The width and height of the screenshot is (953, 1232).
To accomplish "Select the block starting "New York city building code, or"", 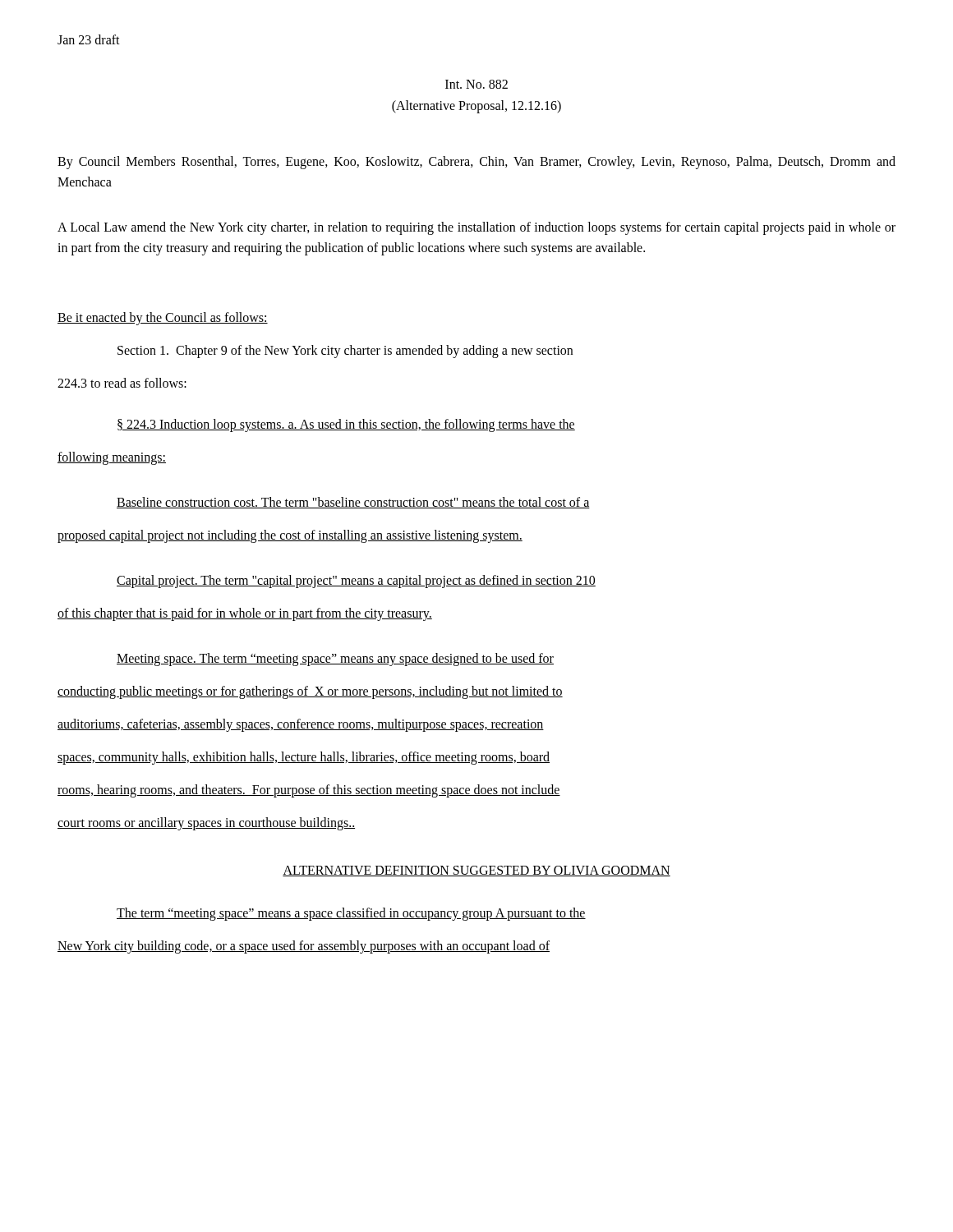I will pos(304,946).
